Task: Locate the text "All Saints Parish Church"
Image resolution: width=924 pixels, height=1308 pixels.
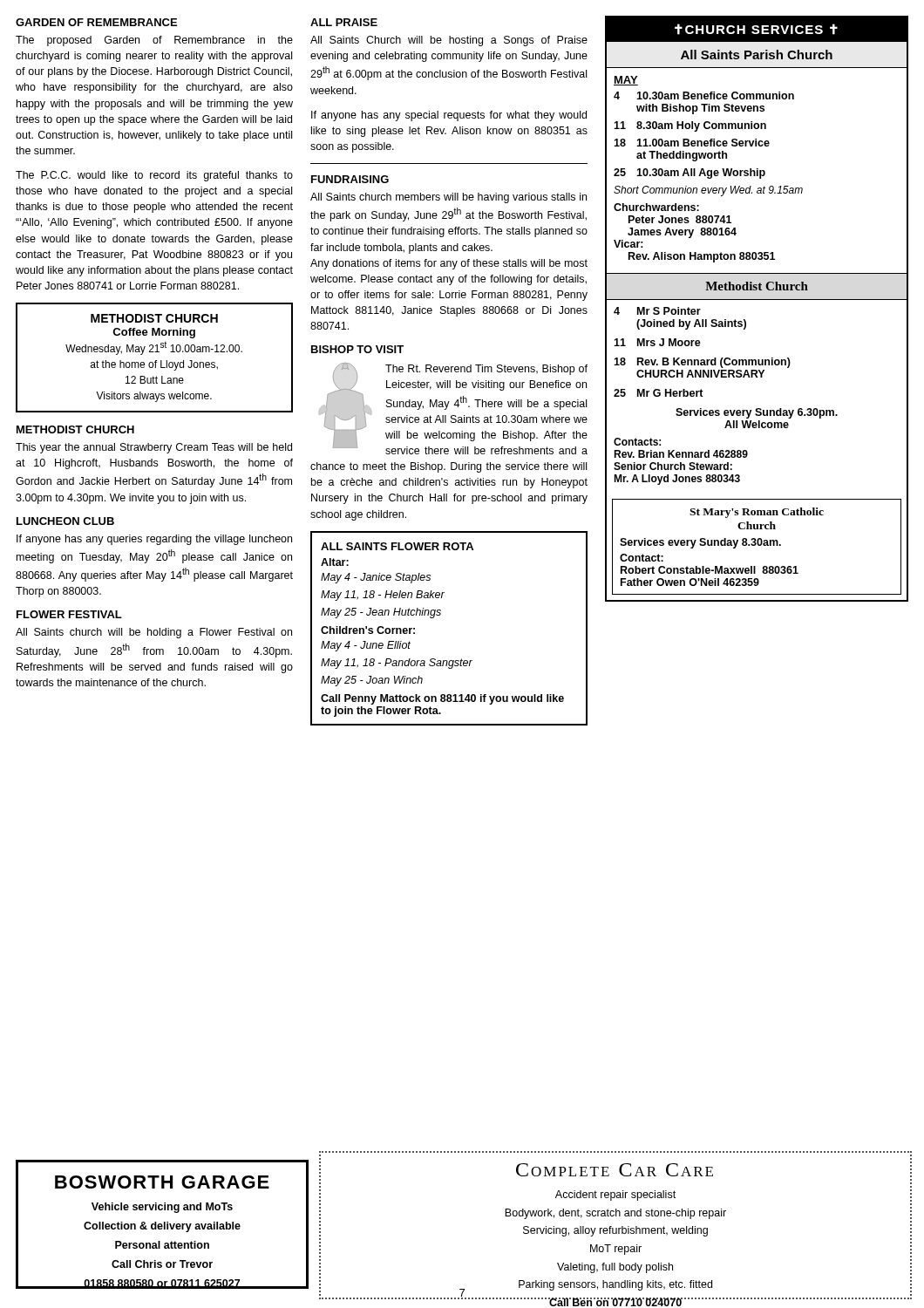Action: (757, 54)
